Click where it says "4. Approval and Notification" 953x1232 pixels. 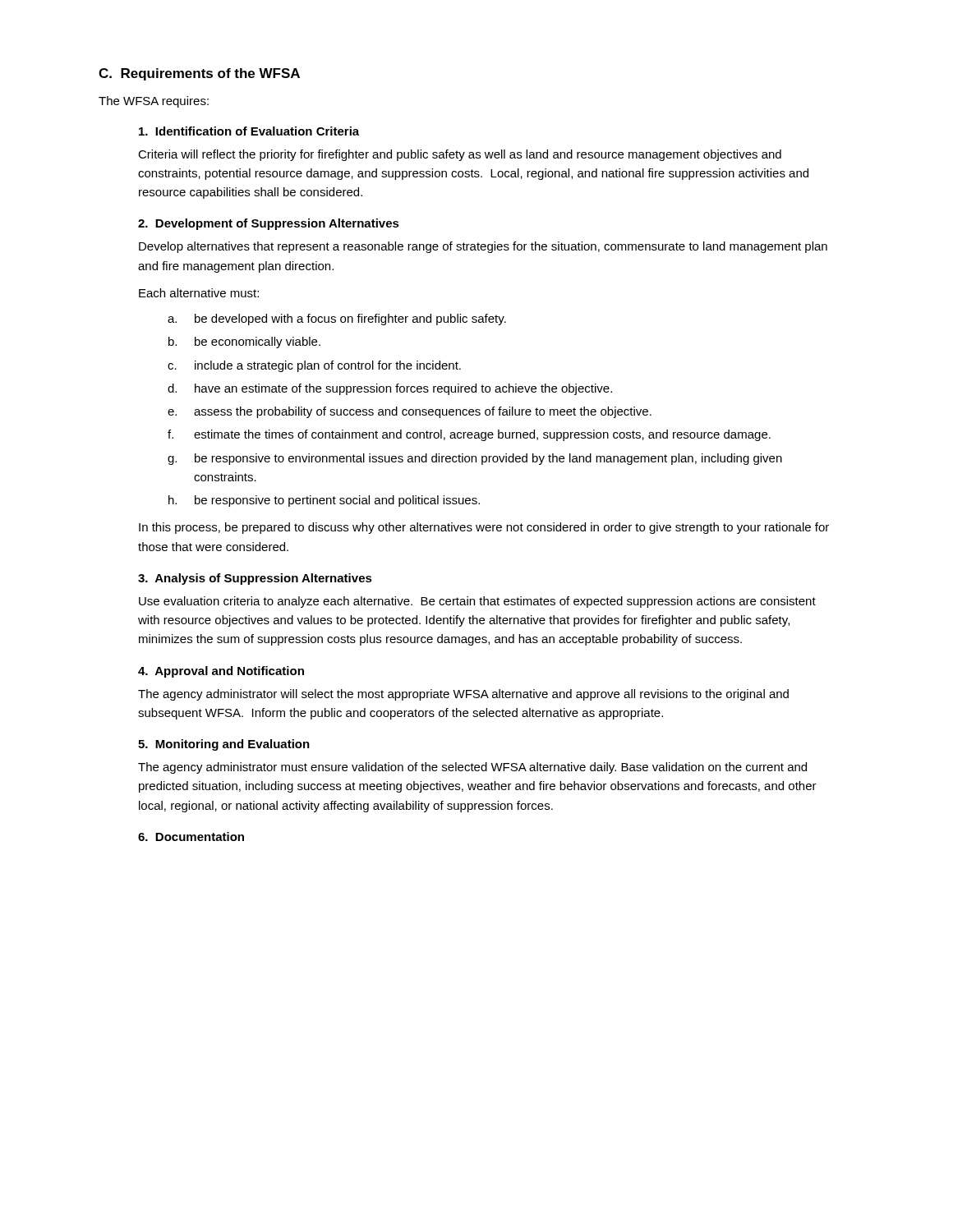coord(221,670)
